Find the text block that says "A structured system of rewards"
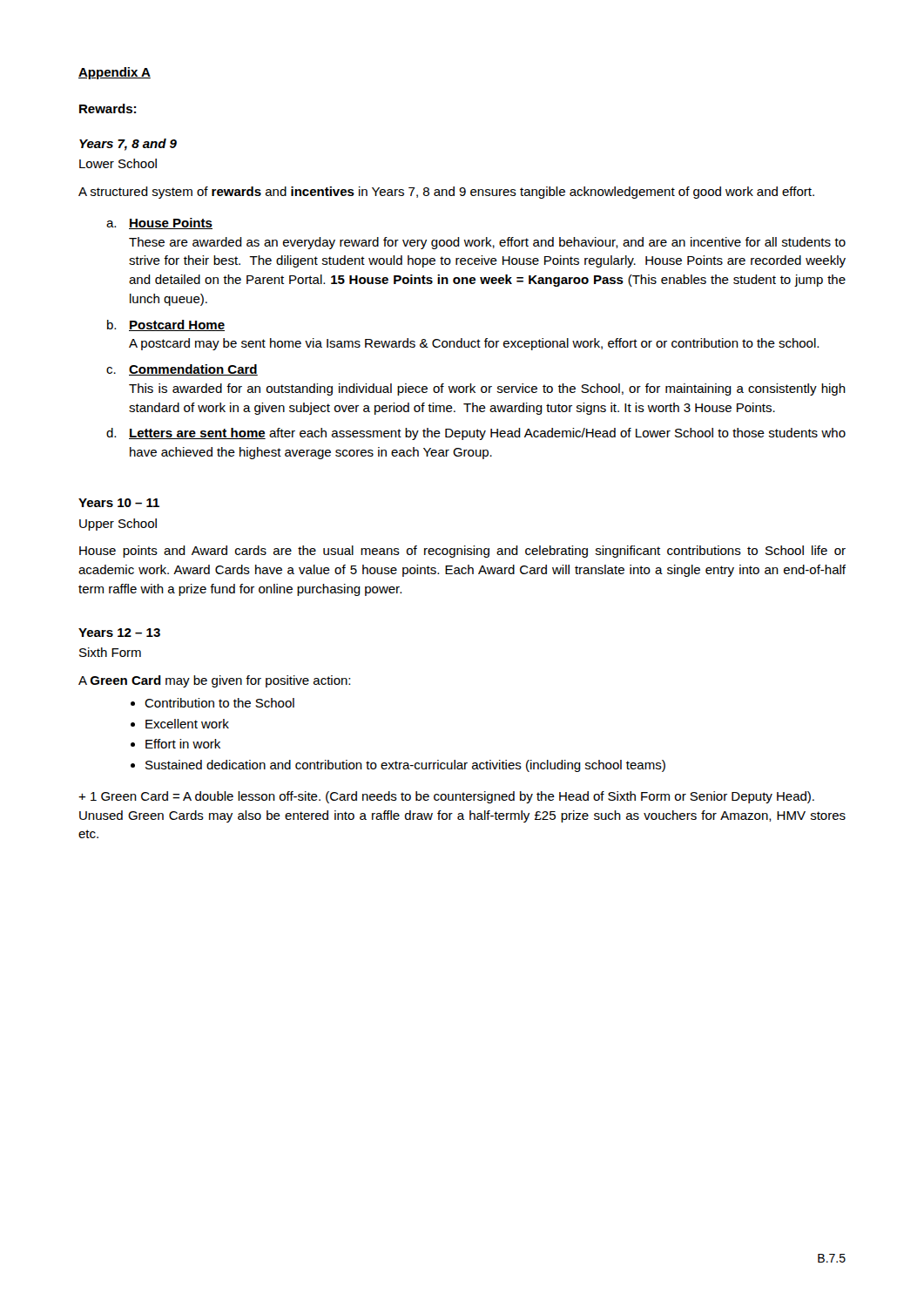This screenshot has height=1307, width=924. tap(447, 191)
